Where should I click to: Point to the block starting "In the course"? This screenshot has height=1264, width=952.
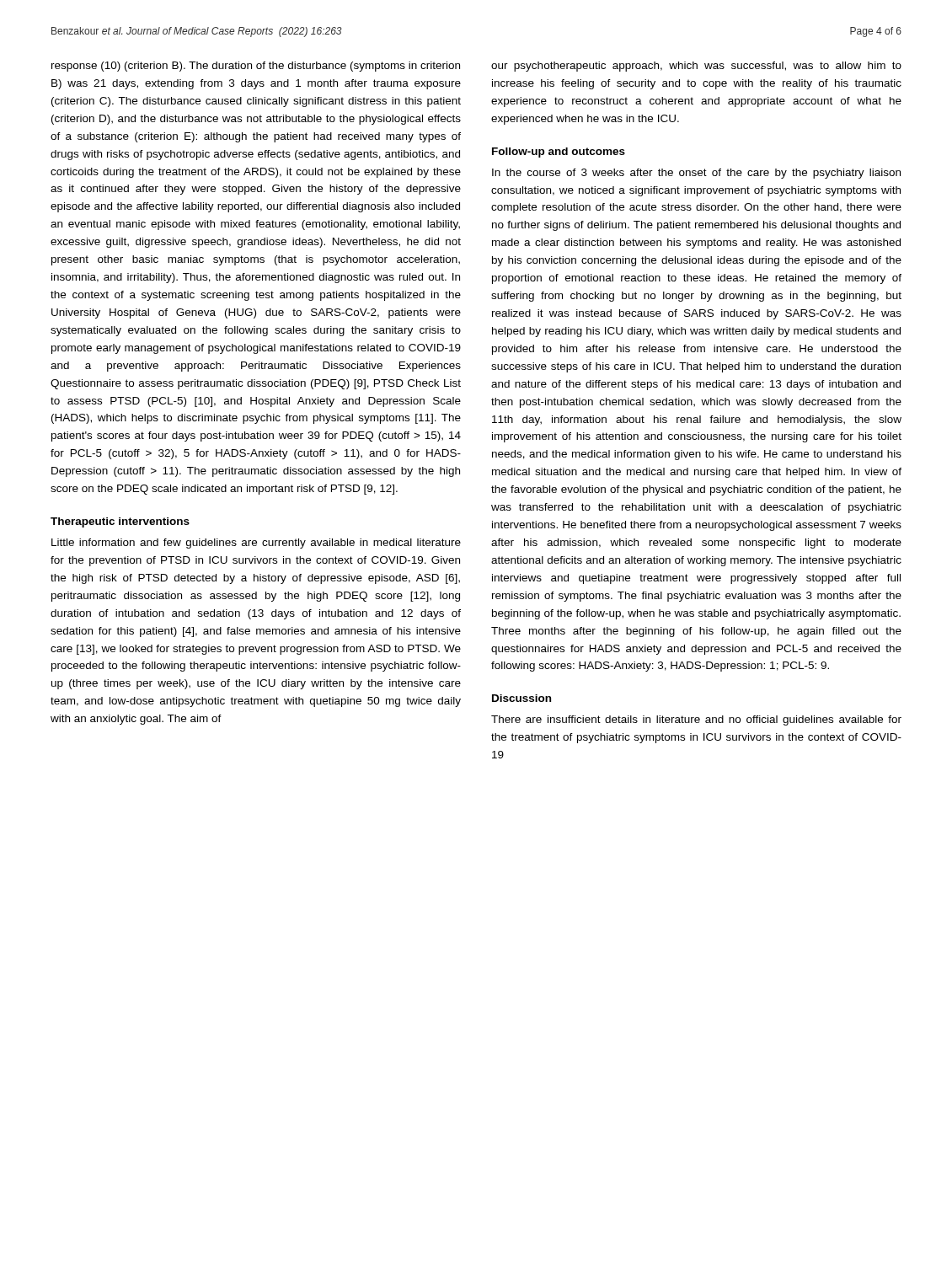(x=696, y=420)
